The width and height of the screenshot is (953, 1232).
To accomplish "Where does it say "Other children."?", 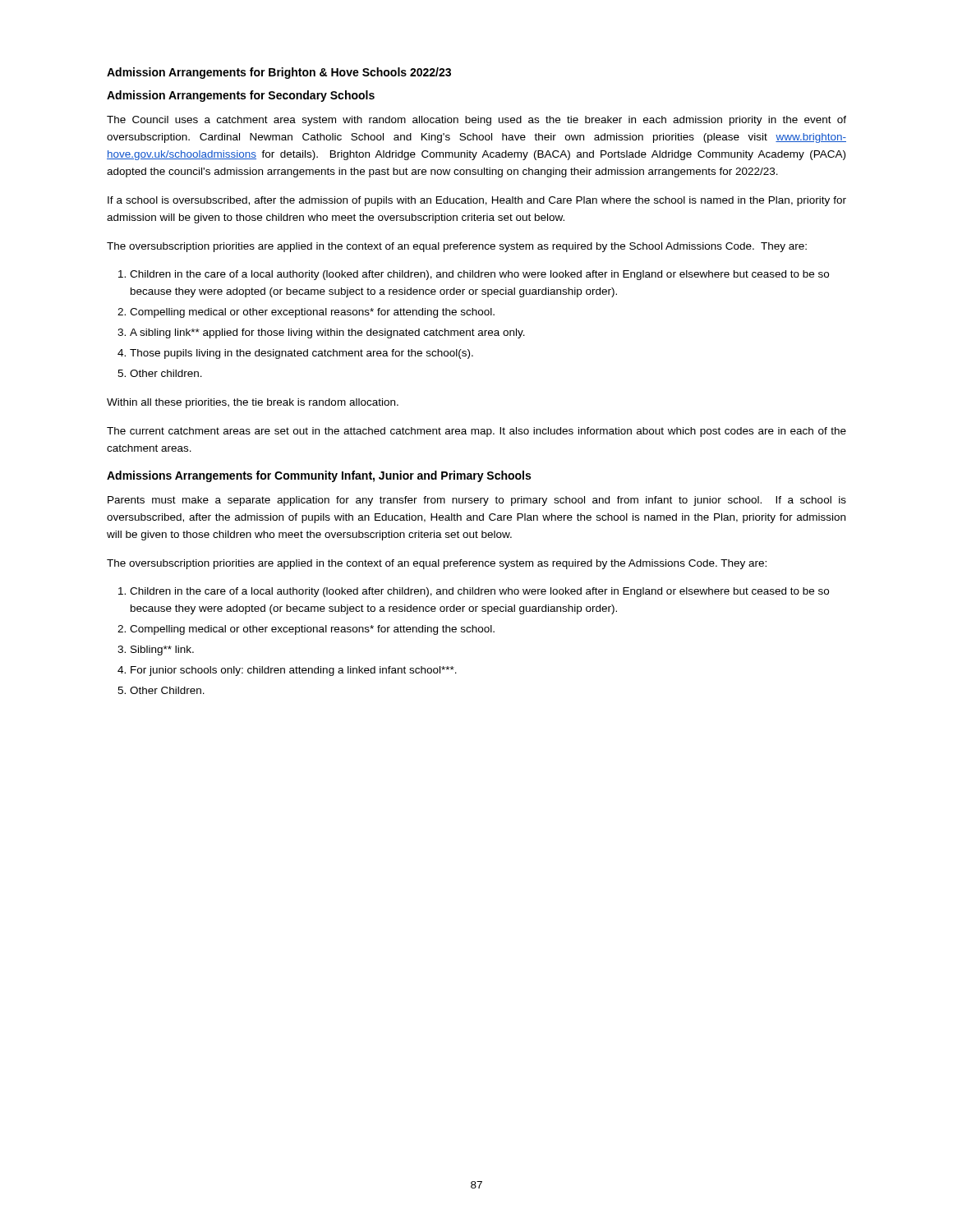I will (x=166, y=373).
